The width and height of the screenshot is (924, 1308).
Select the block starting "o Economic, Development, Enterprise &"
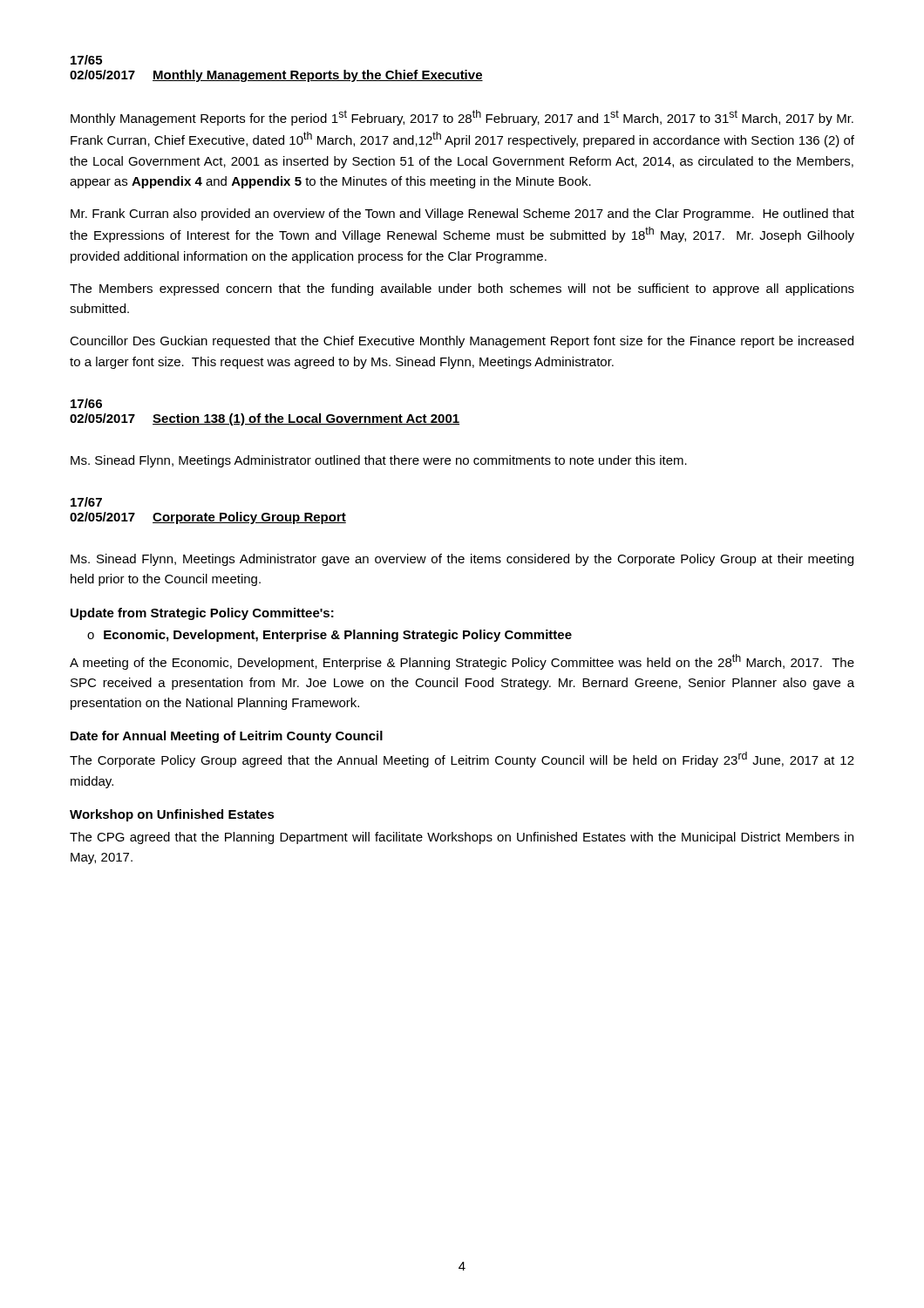click(x=329, y=634)
